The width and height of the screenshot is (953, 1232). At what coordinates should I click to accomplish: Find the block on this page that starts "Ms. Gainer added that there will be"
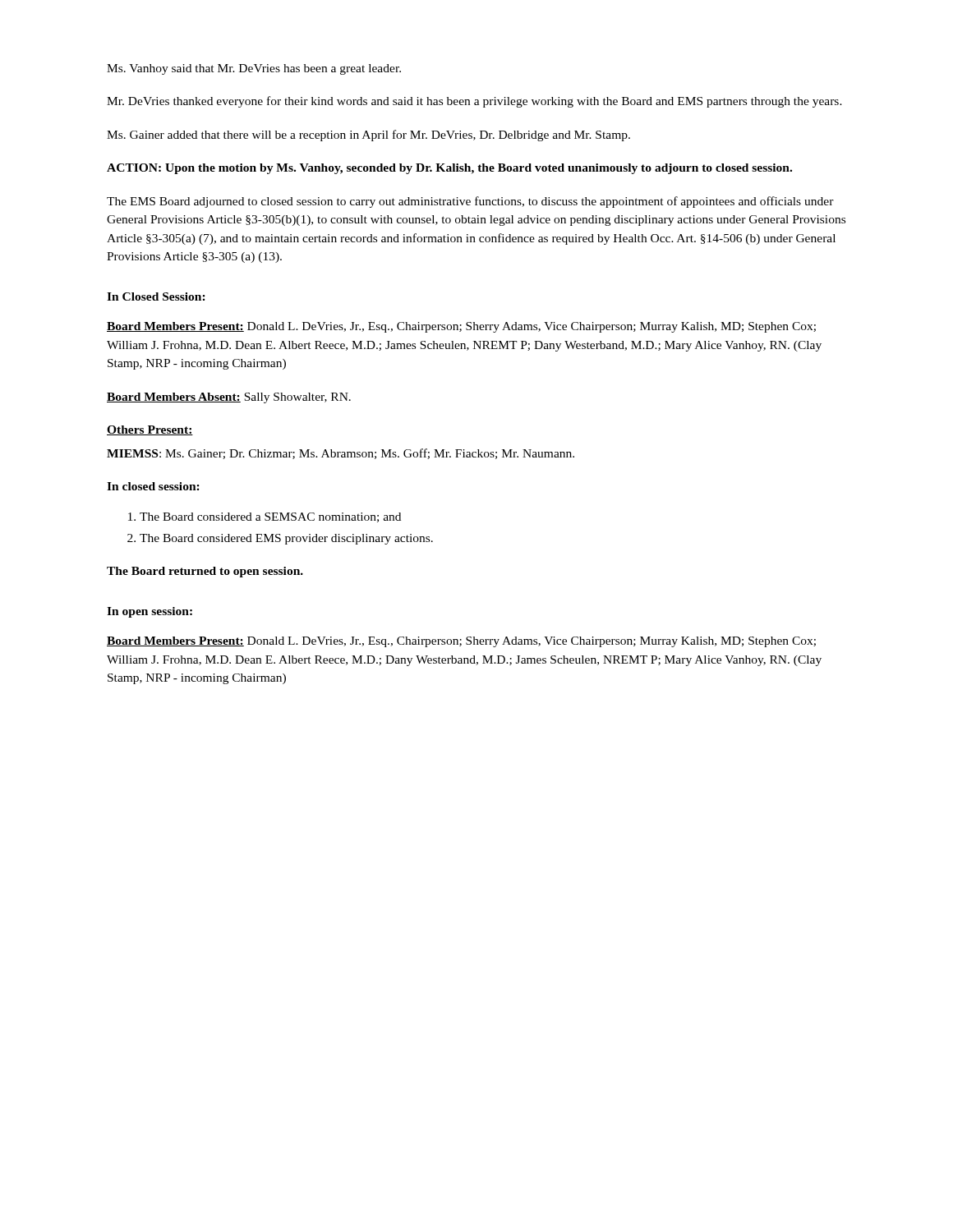(x=476, y=135)
